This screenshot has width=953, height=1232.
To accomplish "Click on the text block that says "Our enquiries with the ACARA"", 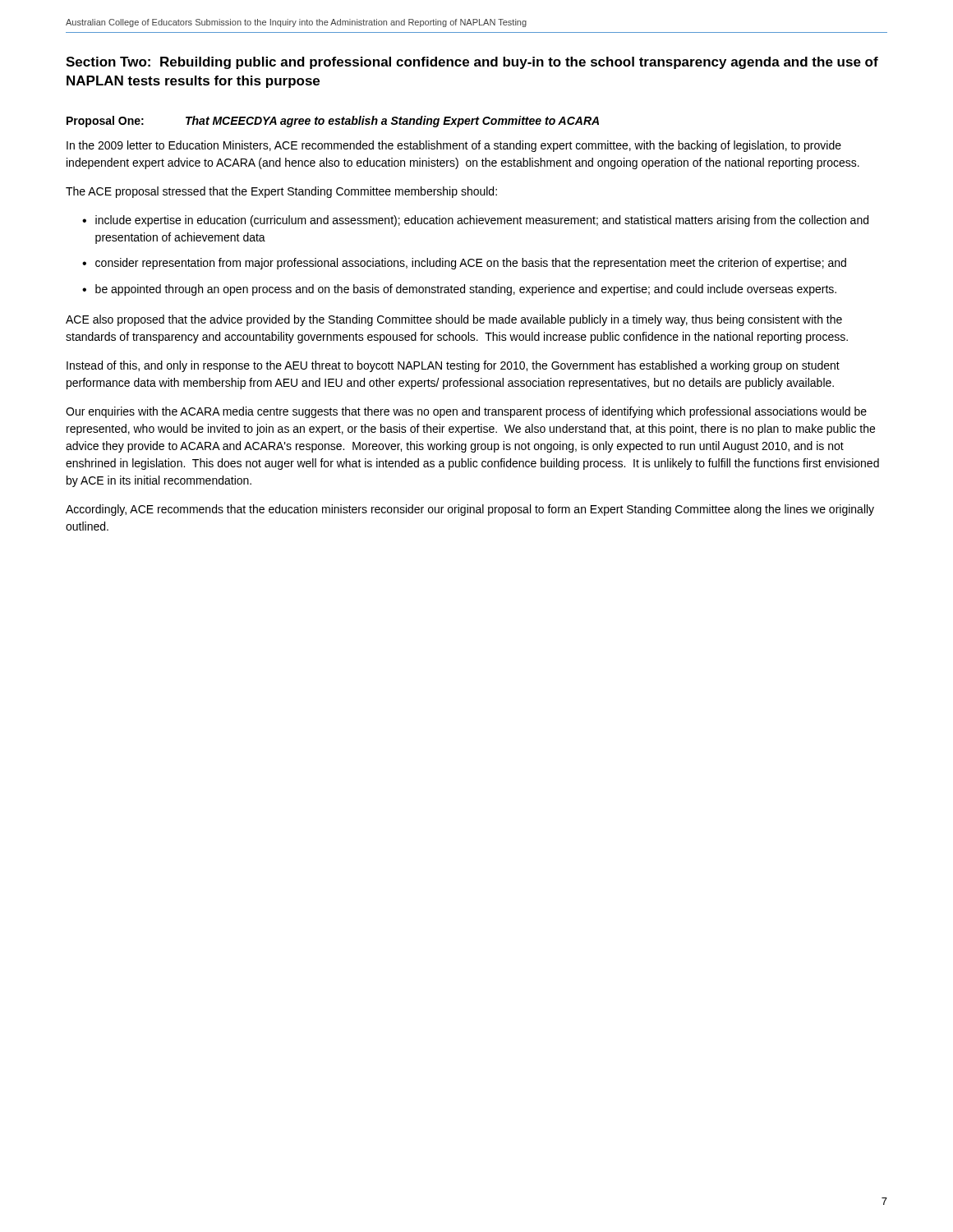I will point(473,446).
